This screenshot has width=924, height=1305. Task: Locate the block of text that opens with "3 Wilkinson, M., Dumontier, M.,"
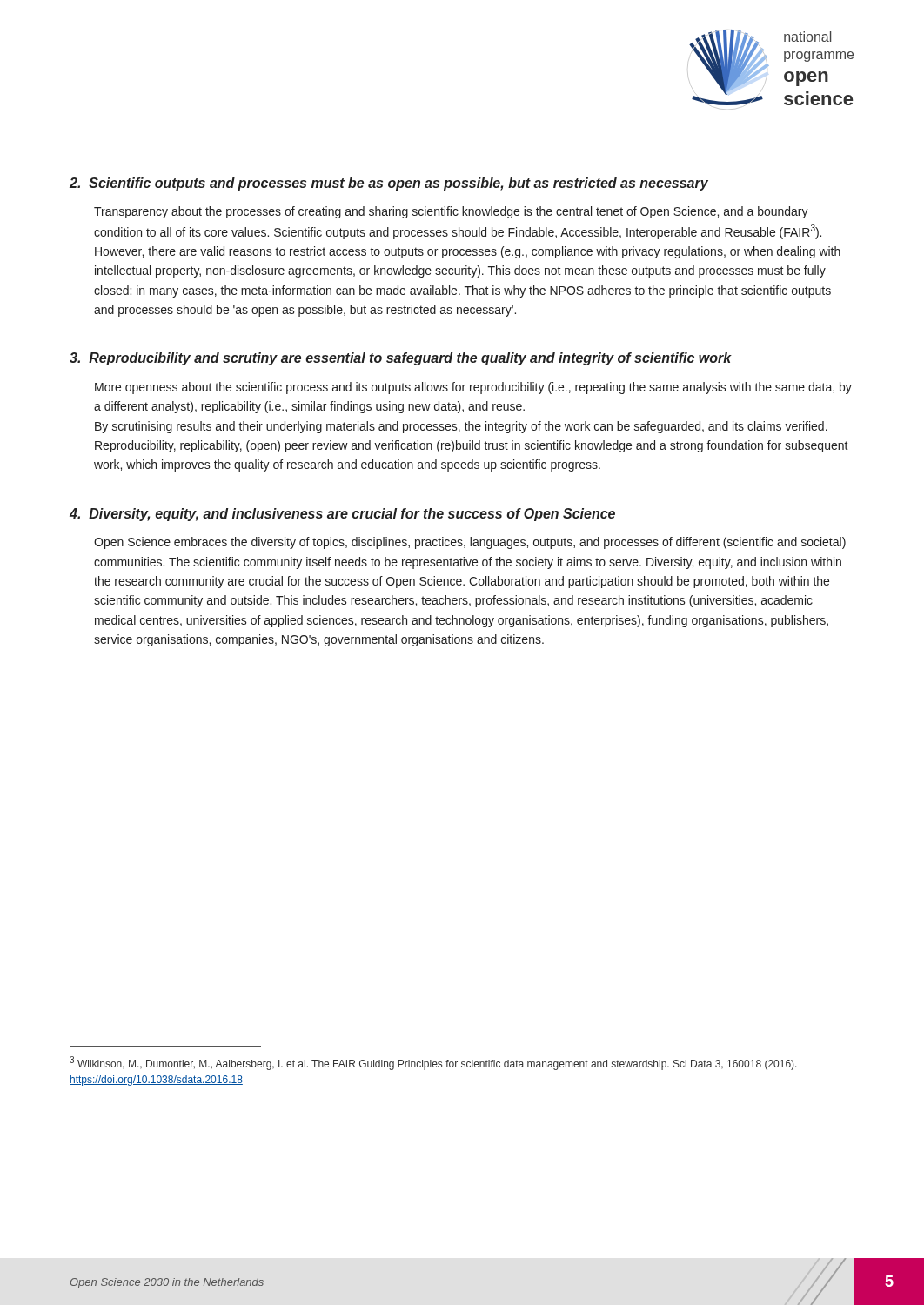coord(433,1071)
